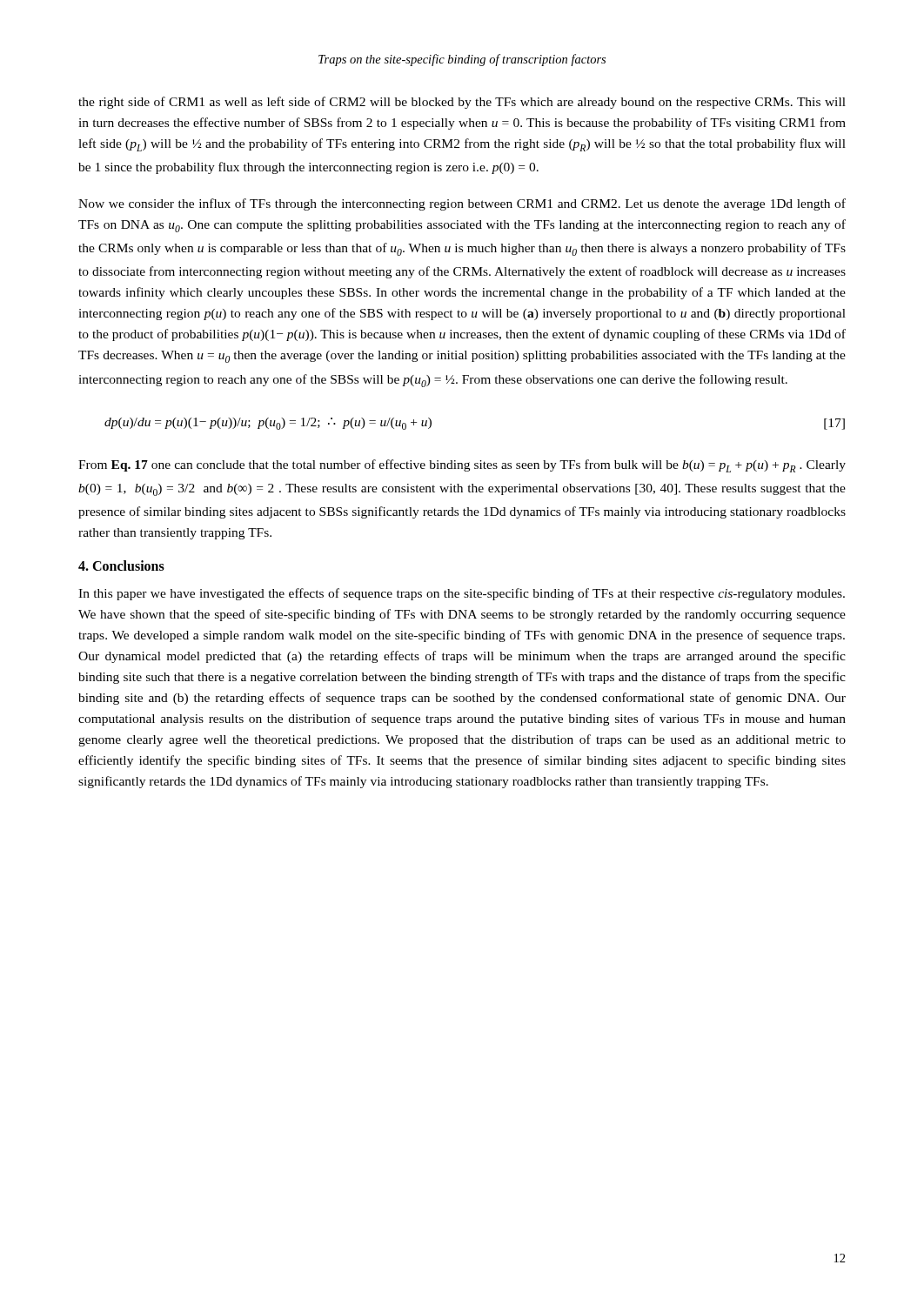Screen dimensions: 1305x924
Task: Where is the passage that starts "the right side of CRM1 as well"?
Action: click(462, 134)
